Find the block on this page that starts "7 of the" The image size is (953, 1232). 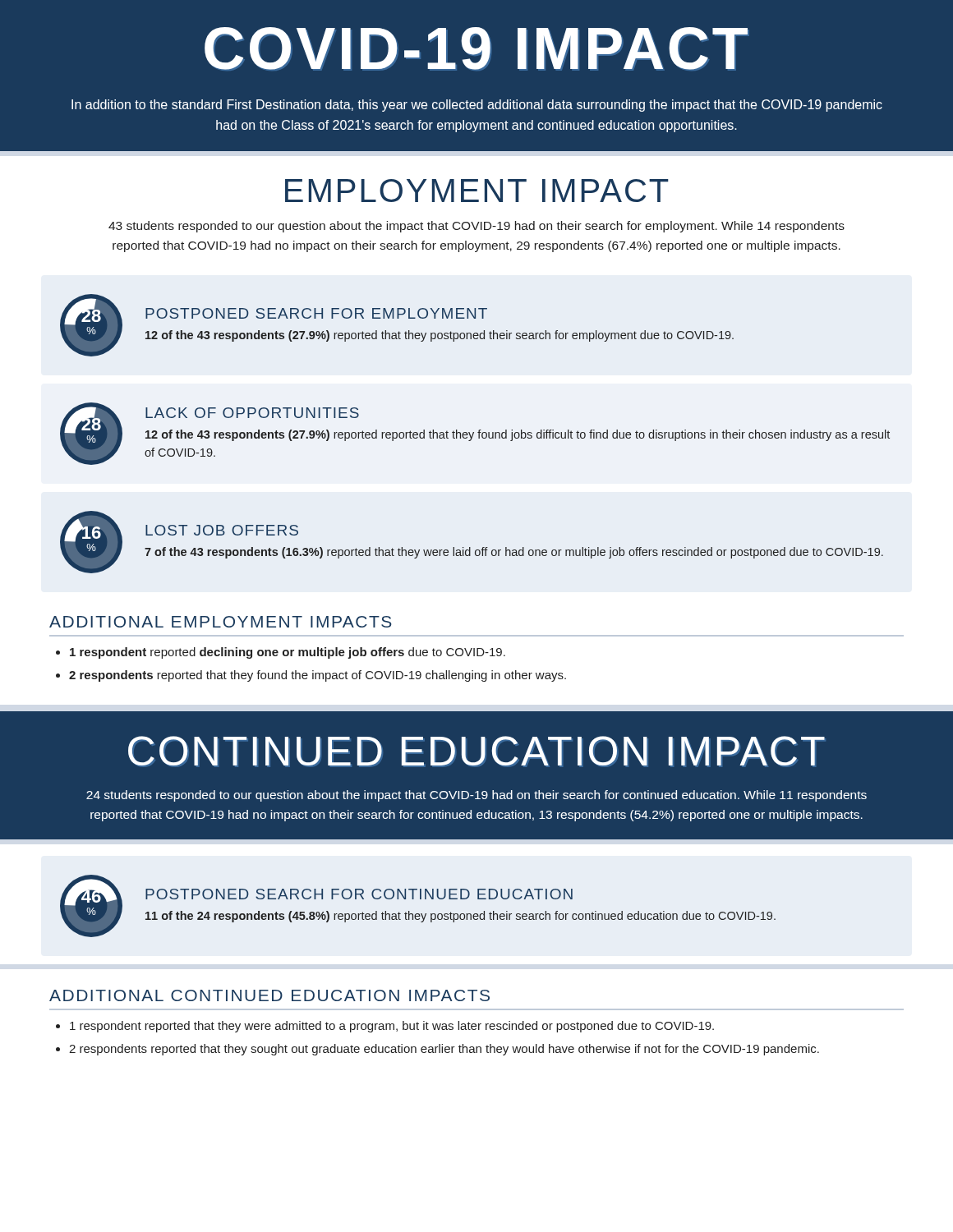tap(514, 552)
